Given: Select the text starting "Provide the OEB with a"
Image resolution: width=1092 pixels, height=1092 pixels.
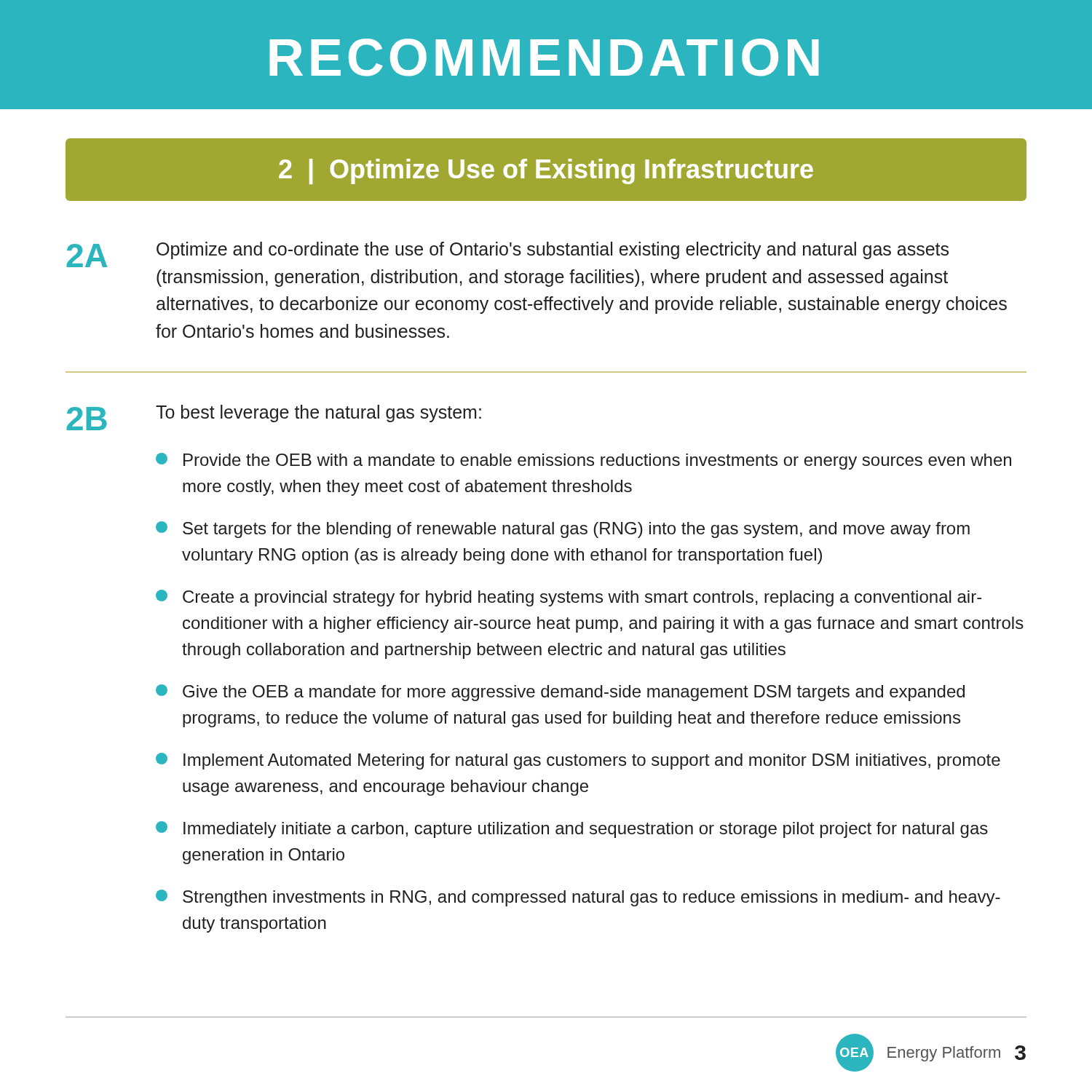Looking at the screenshot, I should click(x=591, y=473).
